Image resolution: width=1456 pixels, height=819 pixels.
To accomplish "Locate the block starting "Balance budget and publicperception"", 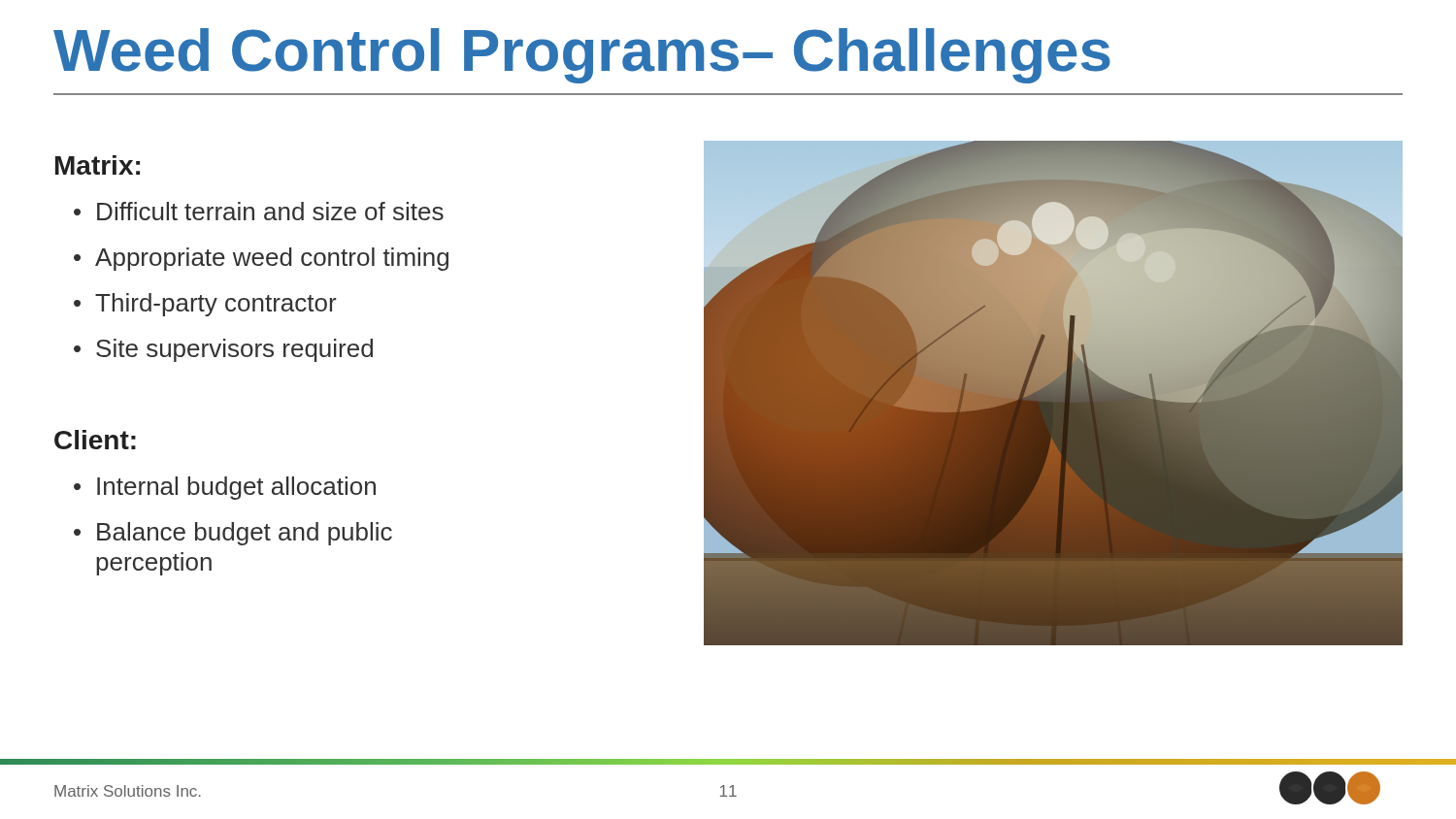I will (244, 547).
